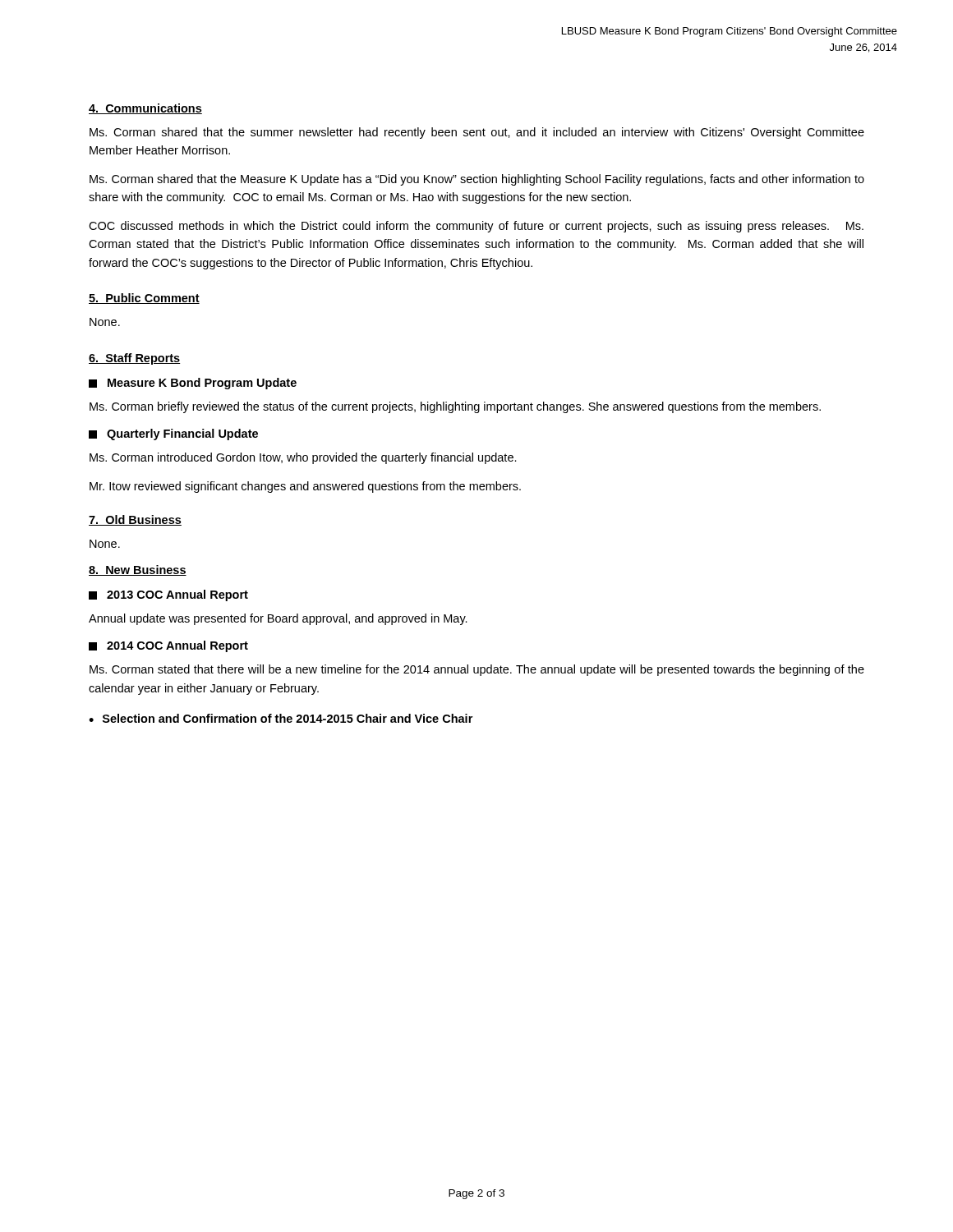
Task: Point to the text starting "Annual update was presented"
Action: (278, 618)
